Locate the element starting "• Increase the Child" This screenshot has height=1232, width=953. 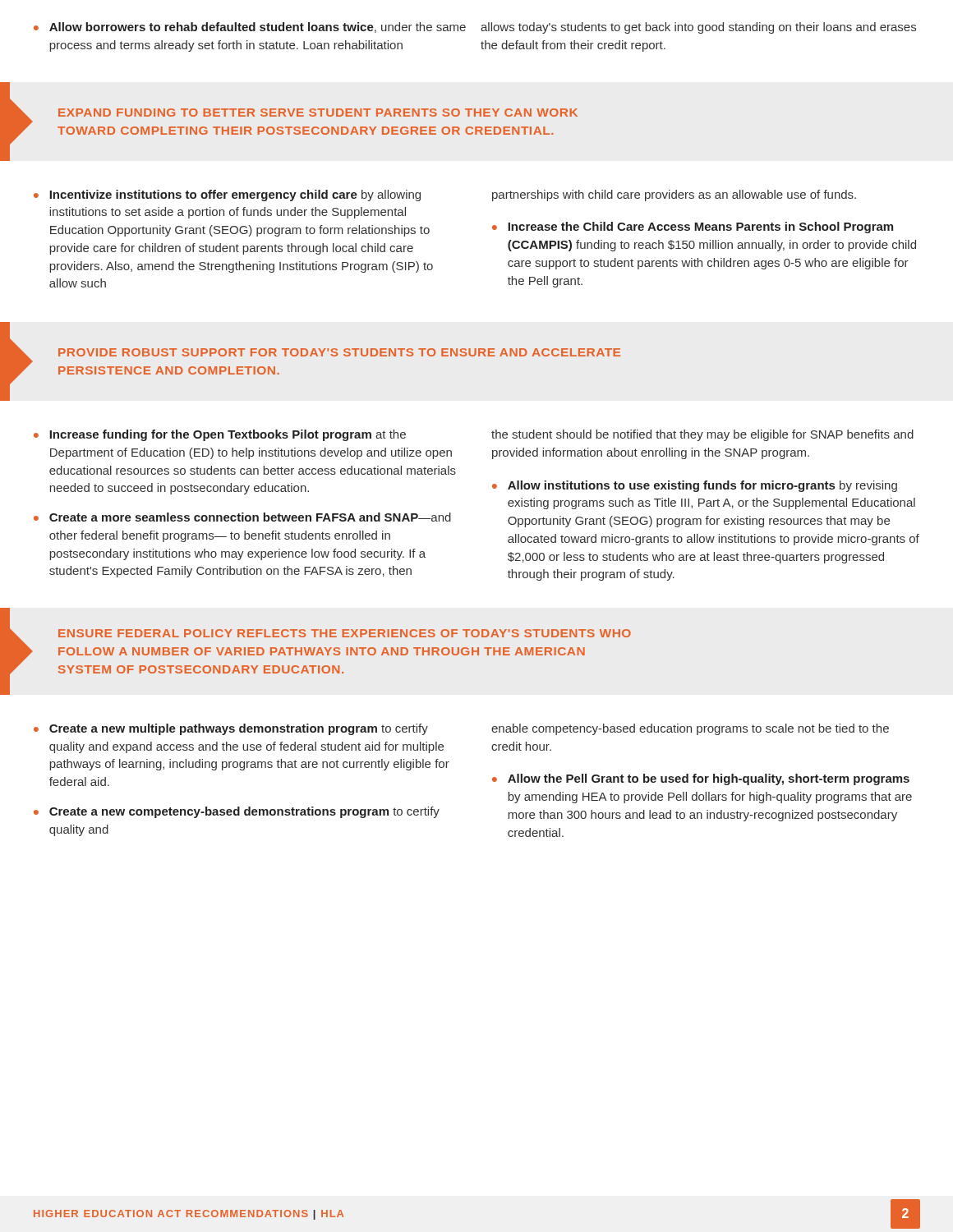(x=706, y=254)
